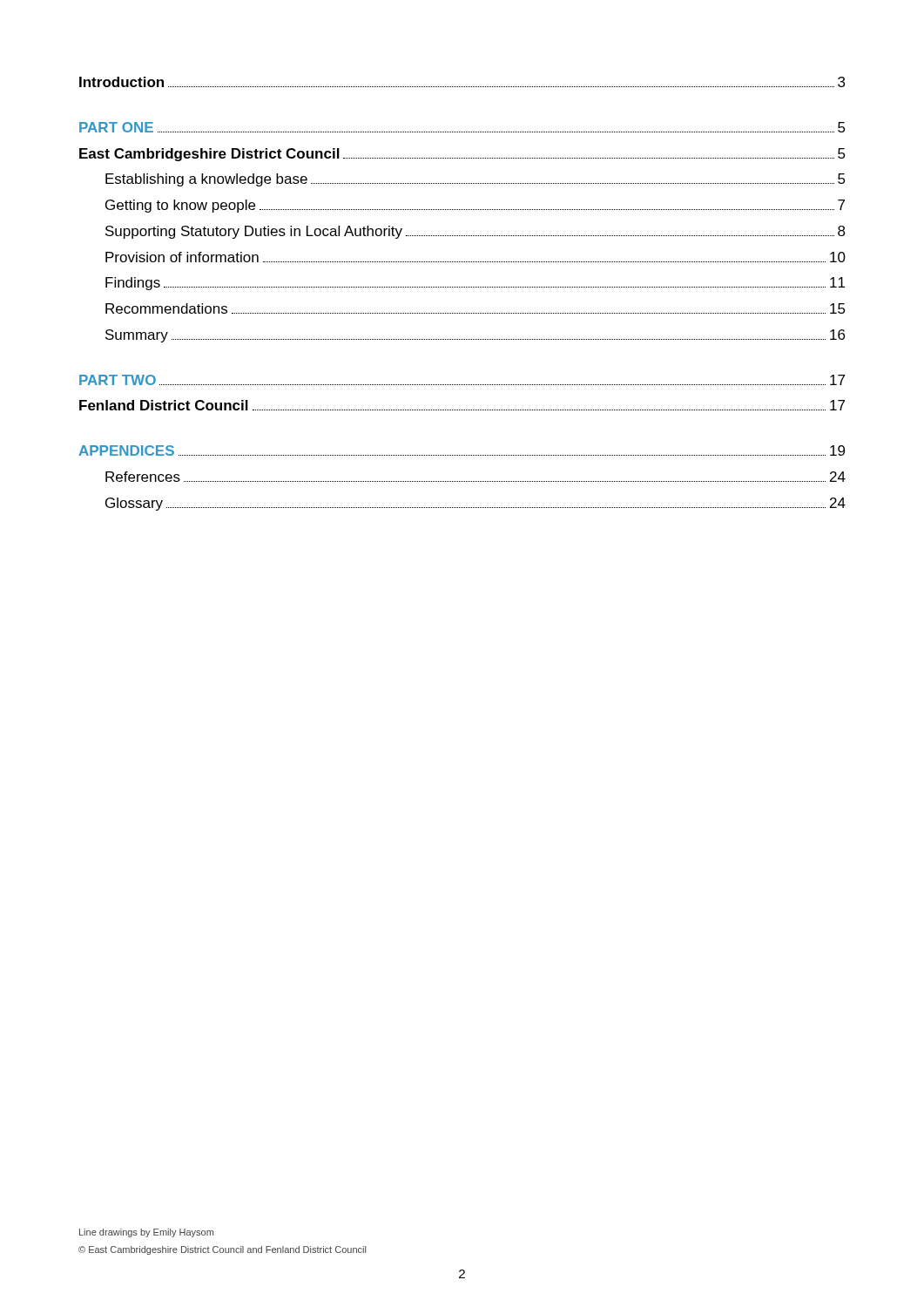Find the text starting "Provision of information 10"

point(462,257)
